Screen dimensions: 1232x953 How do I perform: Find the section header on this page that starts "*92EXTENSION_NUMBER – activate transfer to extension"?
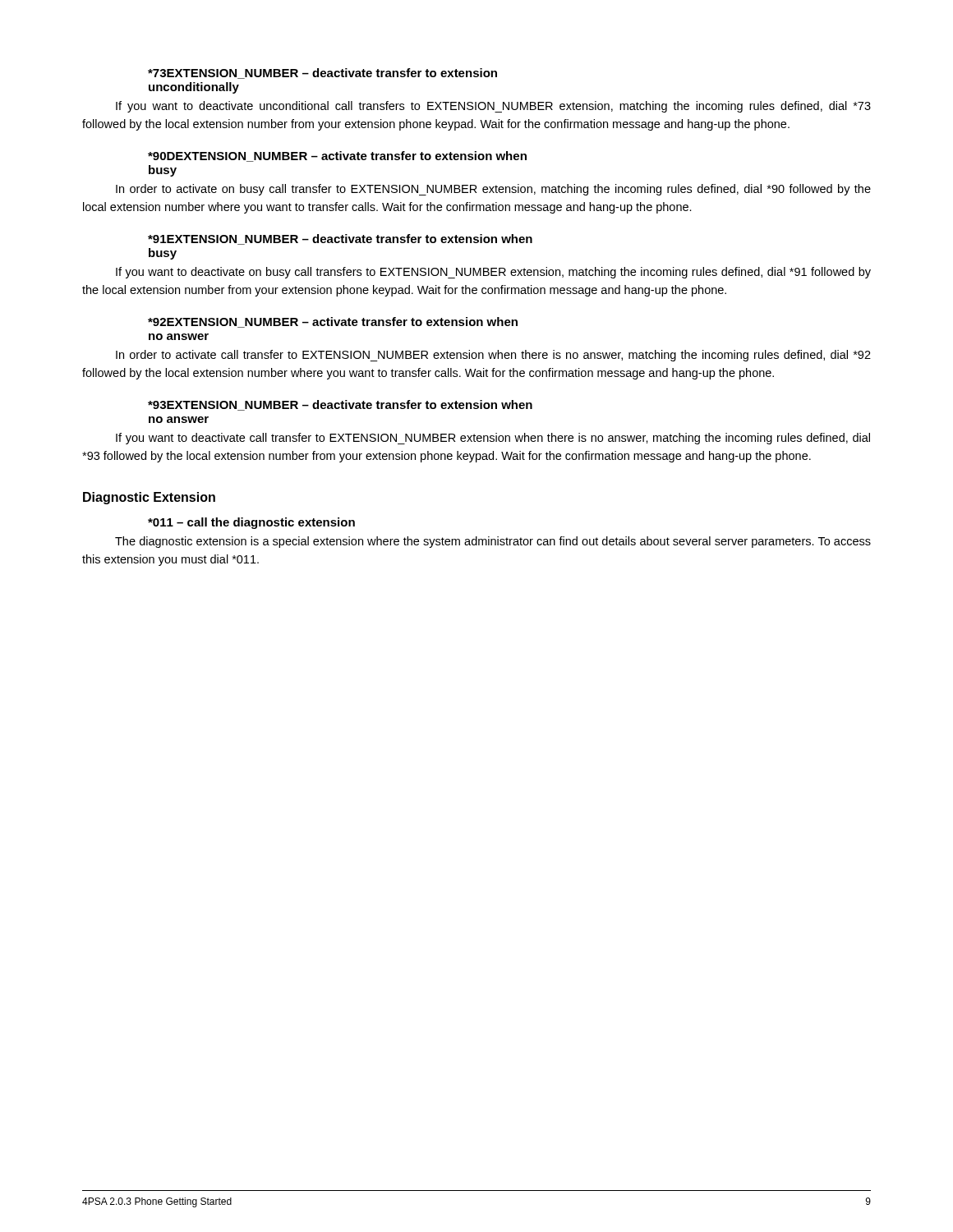point(333,328)
